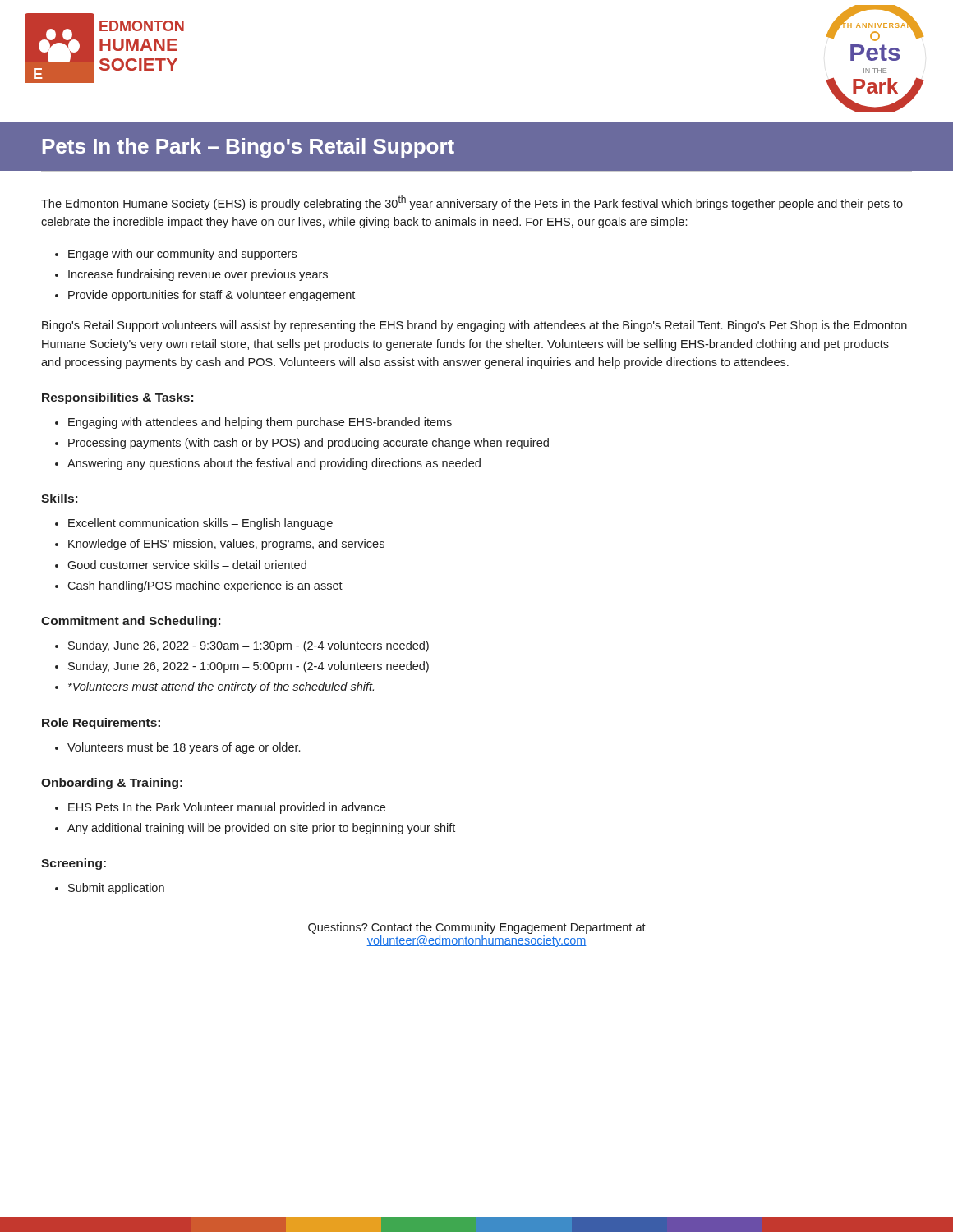The height and width of the screenshot is (1232, 953).
Task: Click on the text block starting "Processing payments (with cash"
Action: coord(308,443)
